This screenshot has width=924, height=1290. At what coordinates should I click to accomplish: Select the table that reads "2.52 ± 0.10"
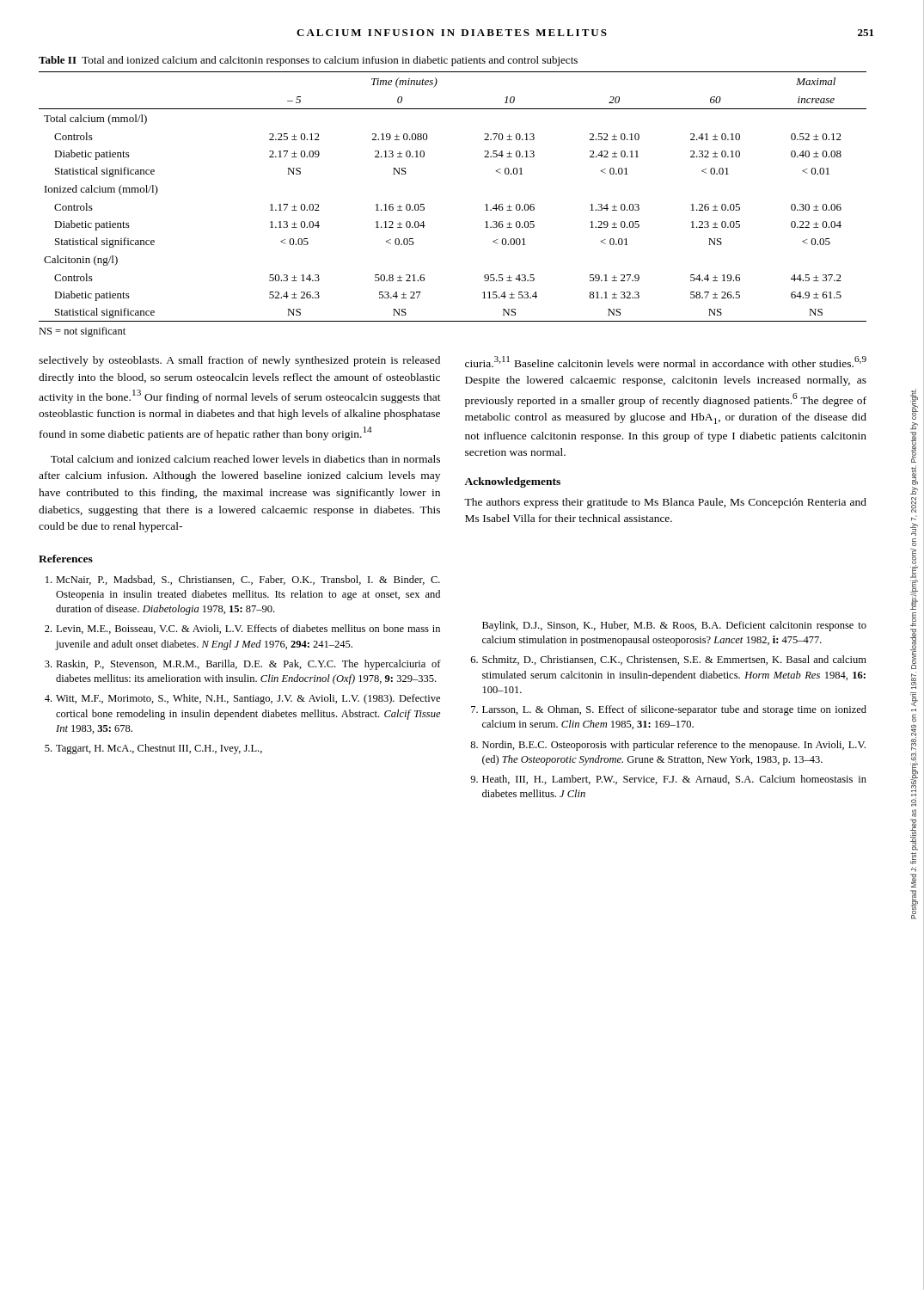453,196
